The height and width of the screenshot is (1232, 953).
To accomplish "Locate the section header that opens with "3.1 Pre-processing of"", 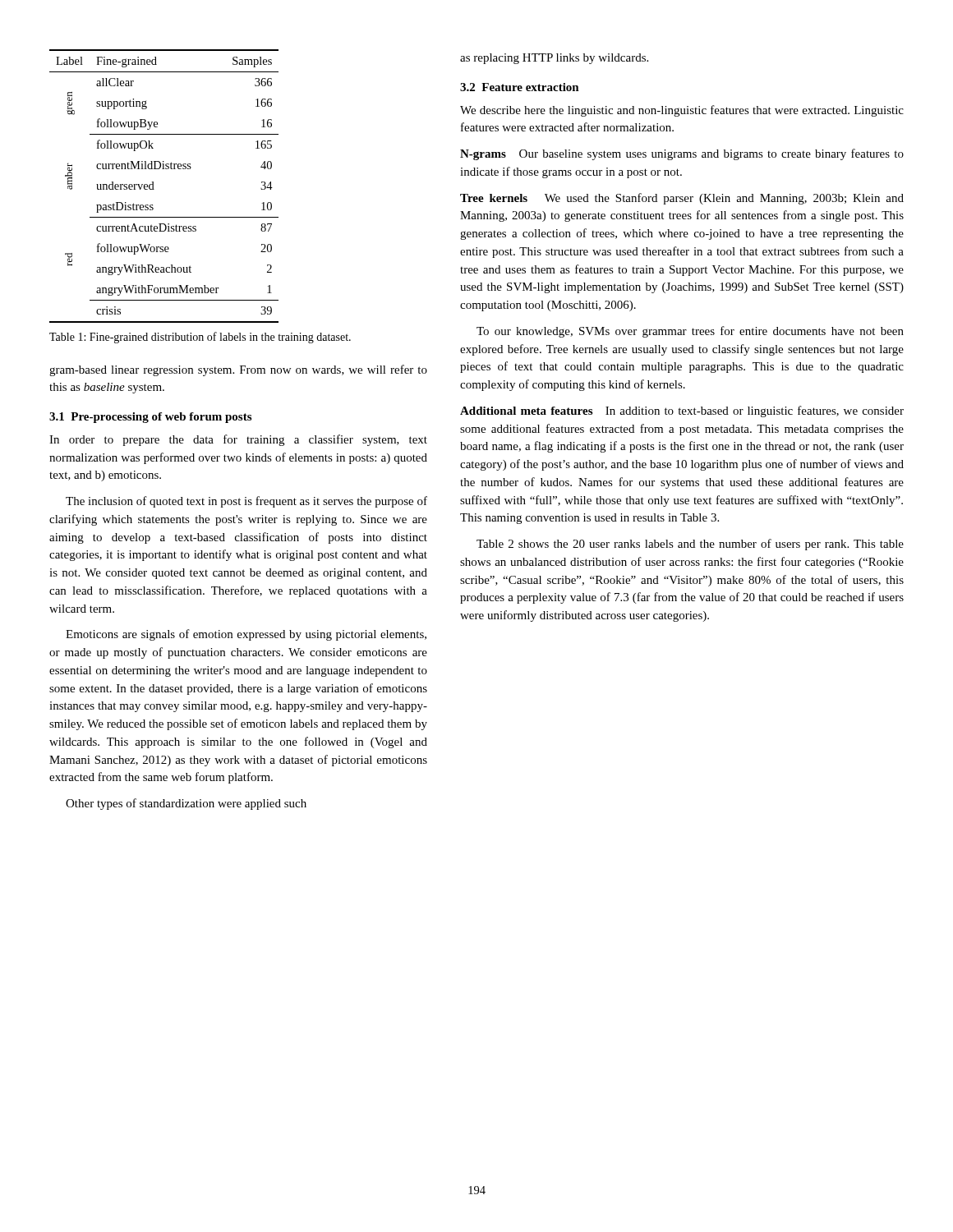I will click(151, 416).
